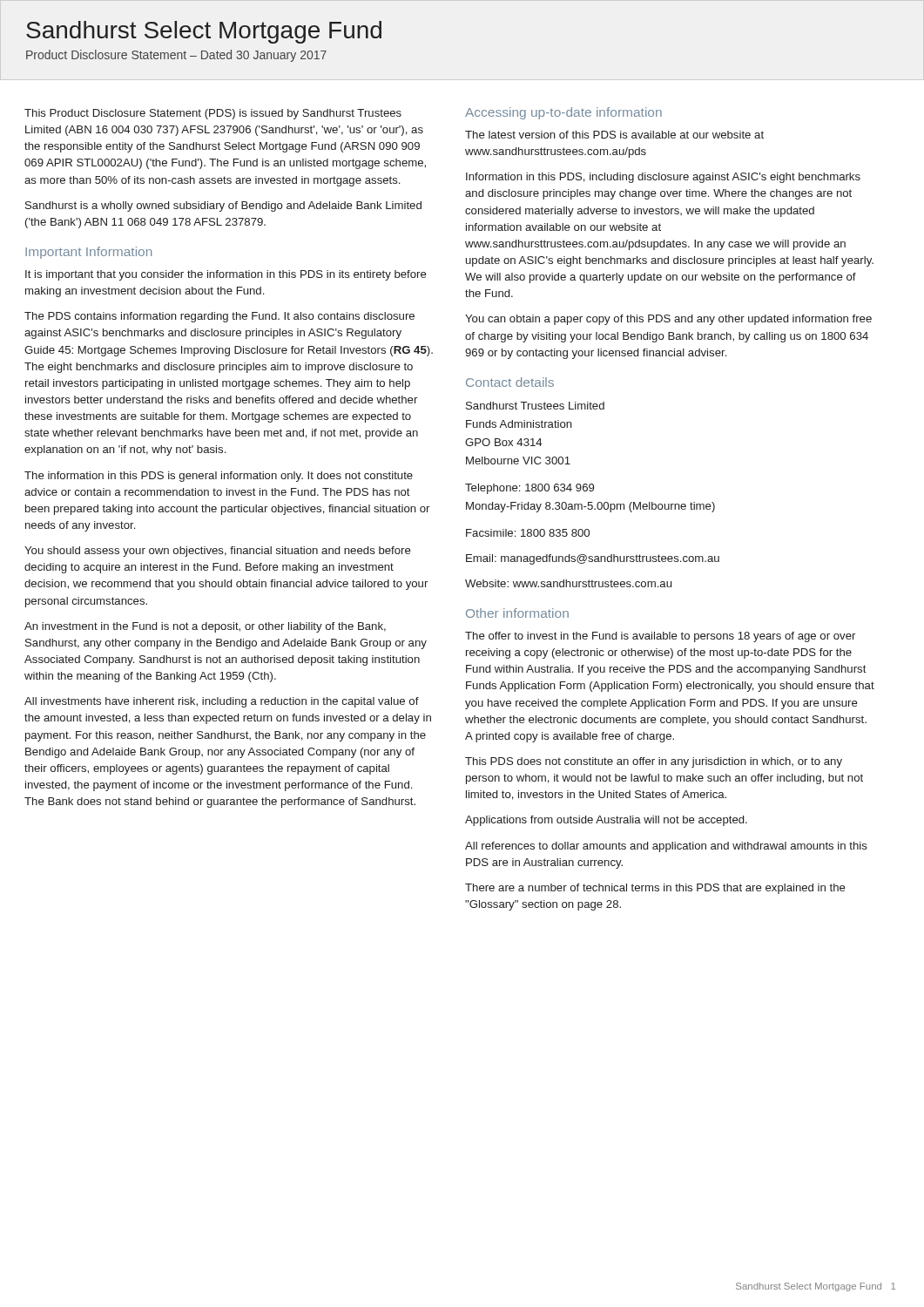Click the title
The height and width of the screenshot is (1307, 924).
462,39
